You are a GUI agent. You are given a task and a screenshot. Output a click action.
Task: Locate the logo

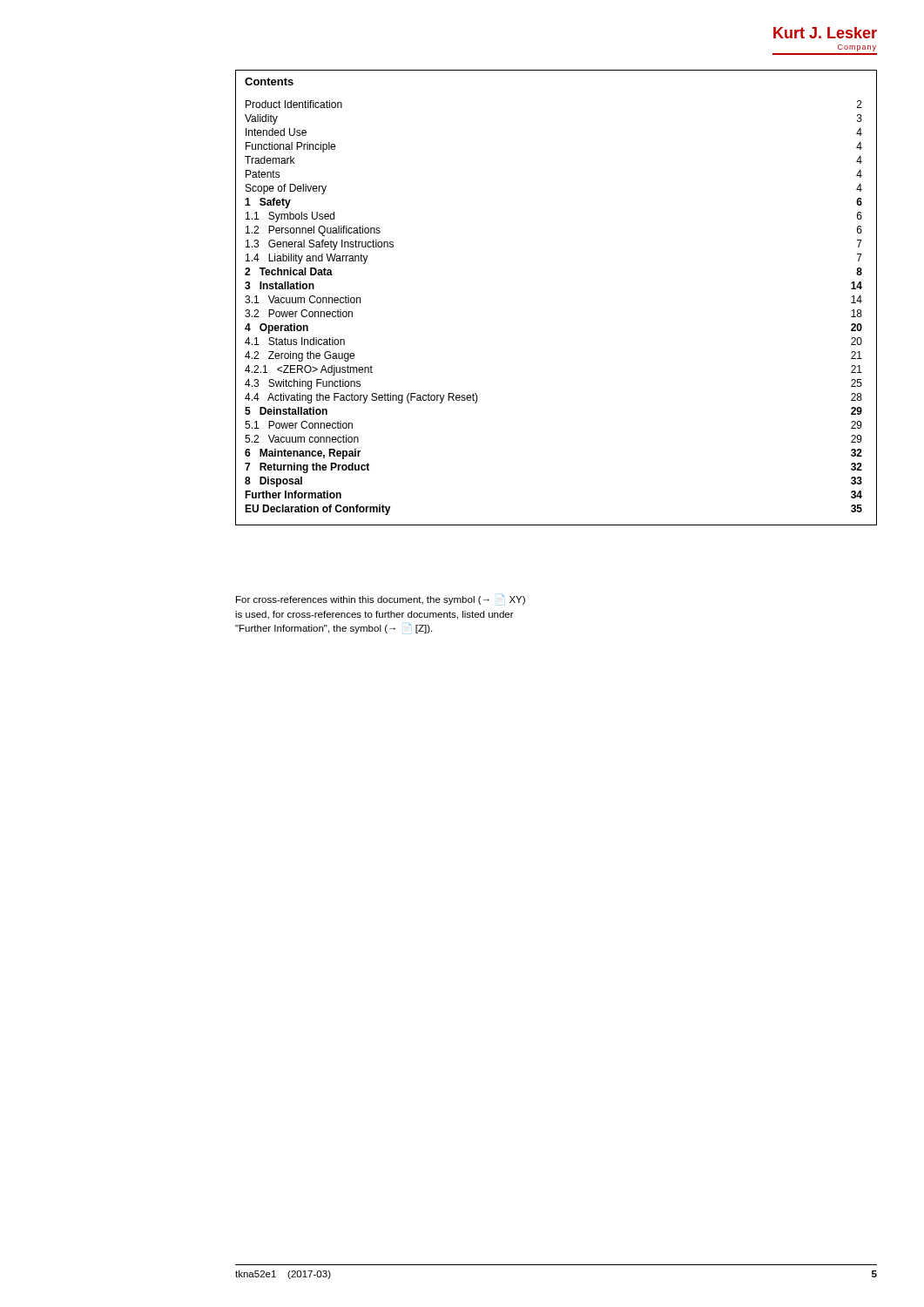pos(825,40)
